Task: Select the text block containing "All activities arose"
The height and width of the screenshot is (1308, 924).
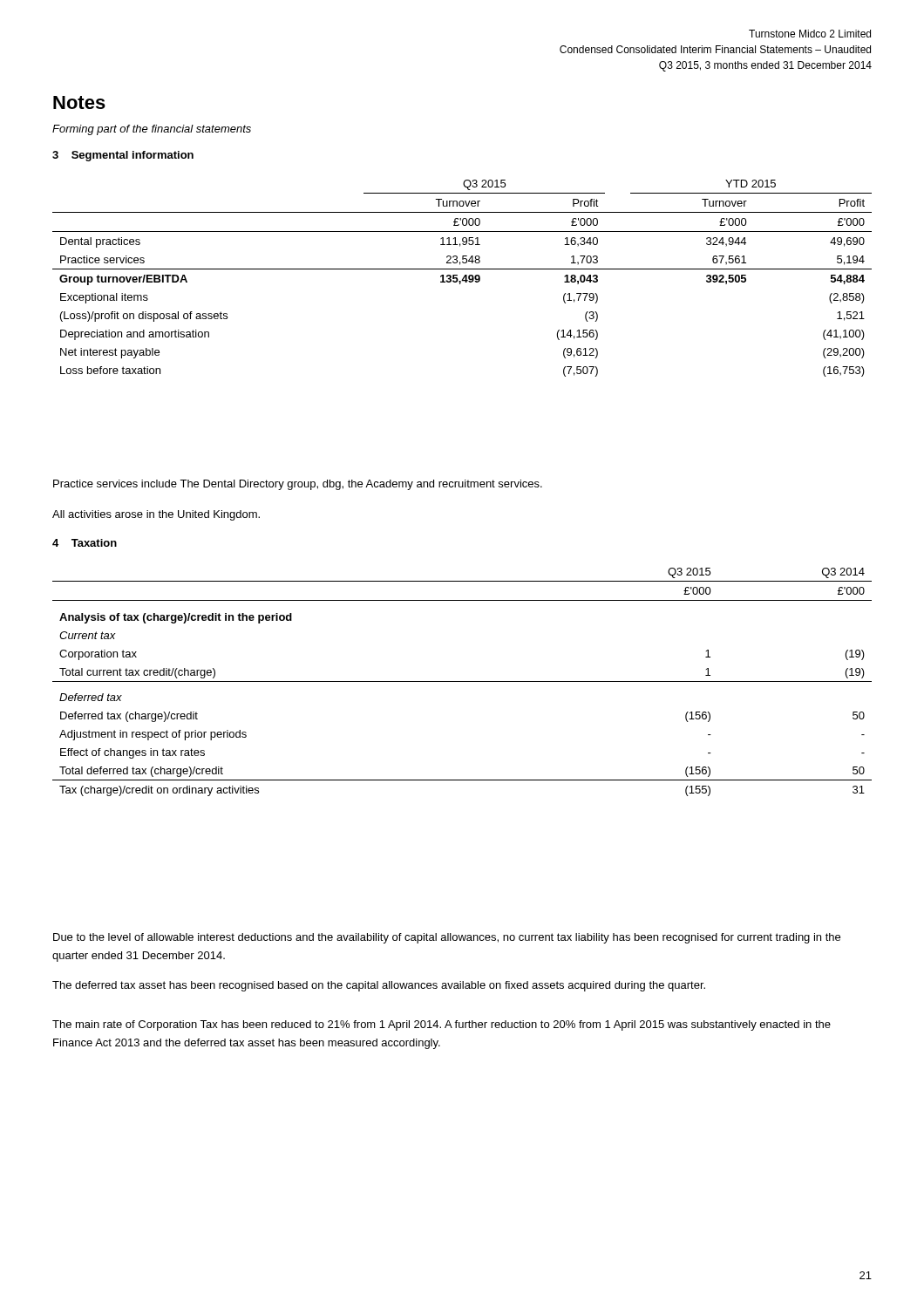Action: coord(157,514)
